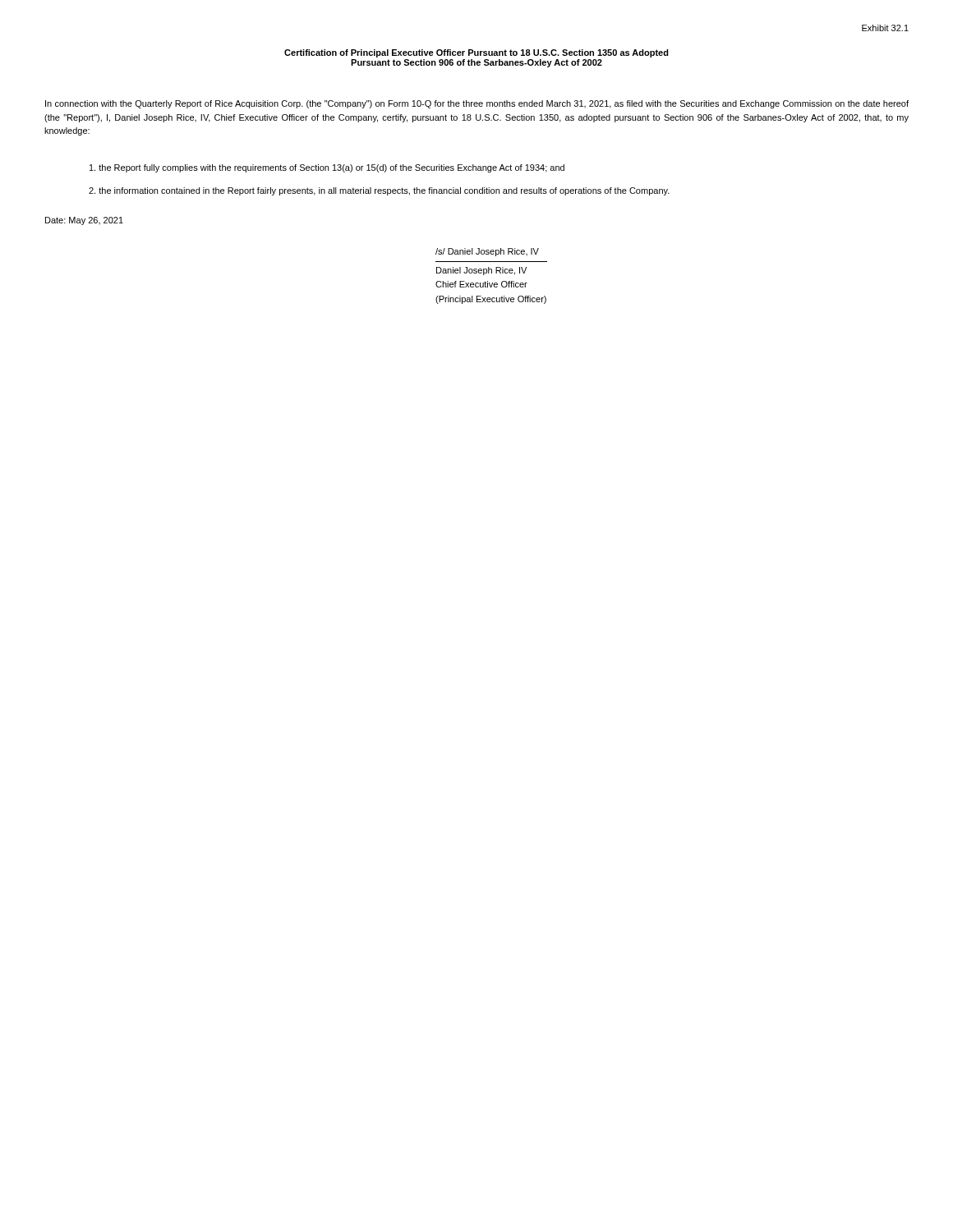
Task: Locate the text block with the text "In connection with the"
Action: point(476,117)
